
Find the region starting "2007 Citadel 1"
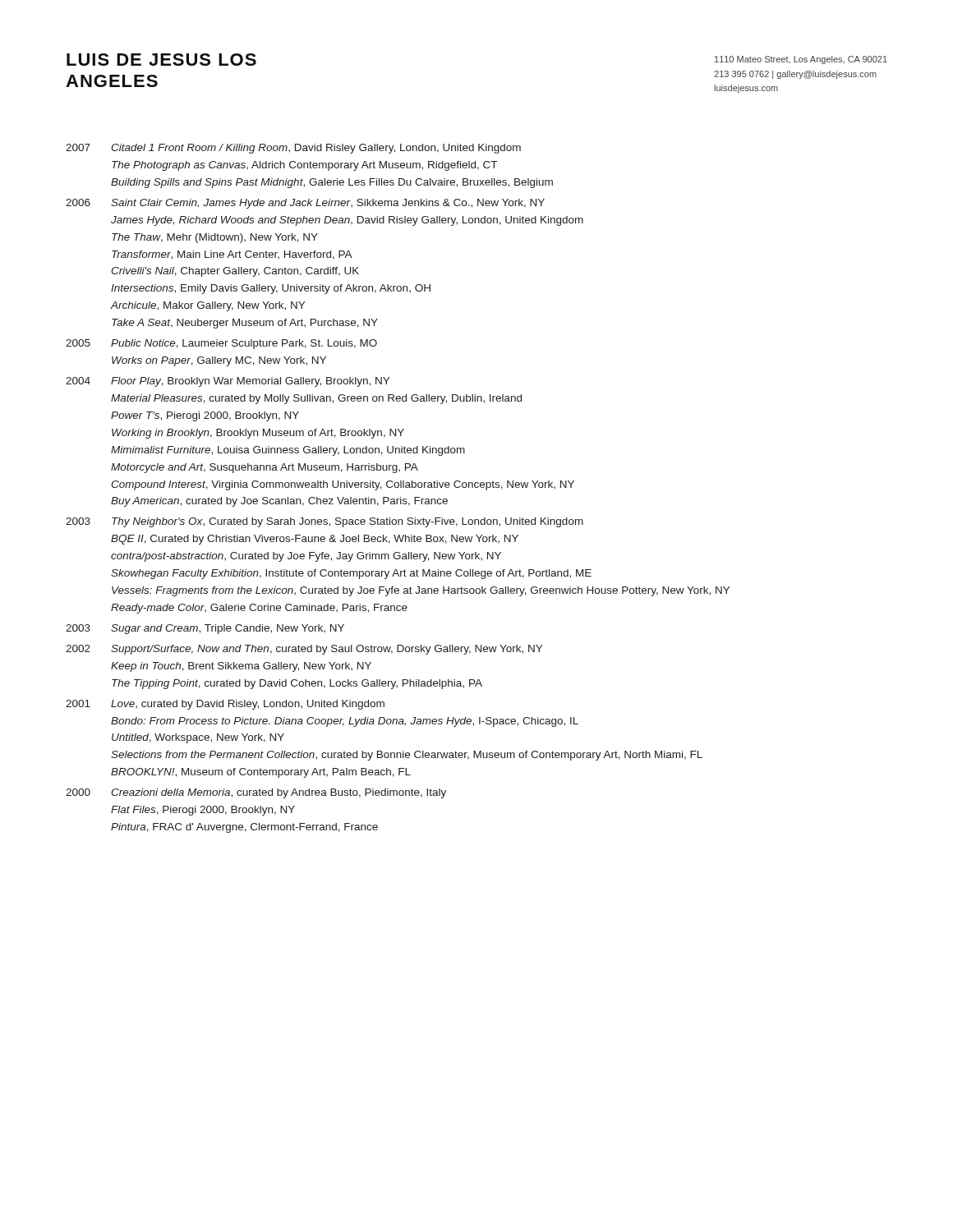(x=476, y=165)
